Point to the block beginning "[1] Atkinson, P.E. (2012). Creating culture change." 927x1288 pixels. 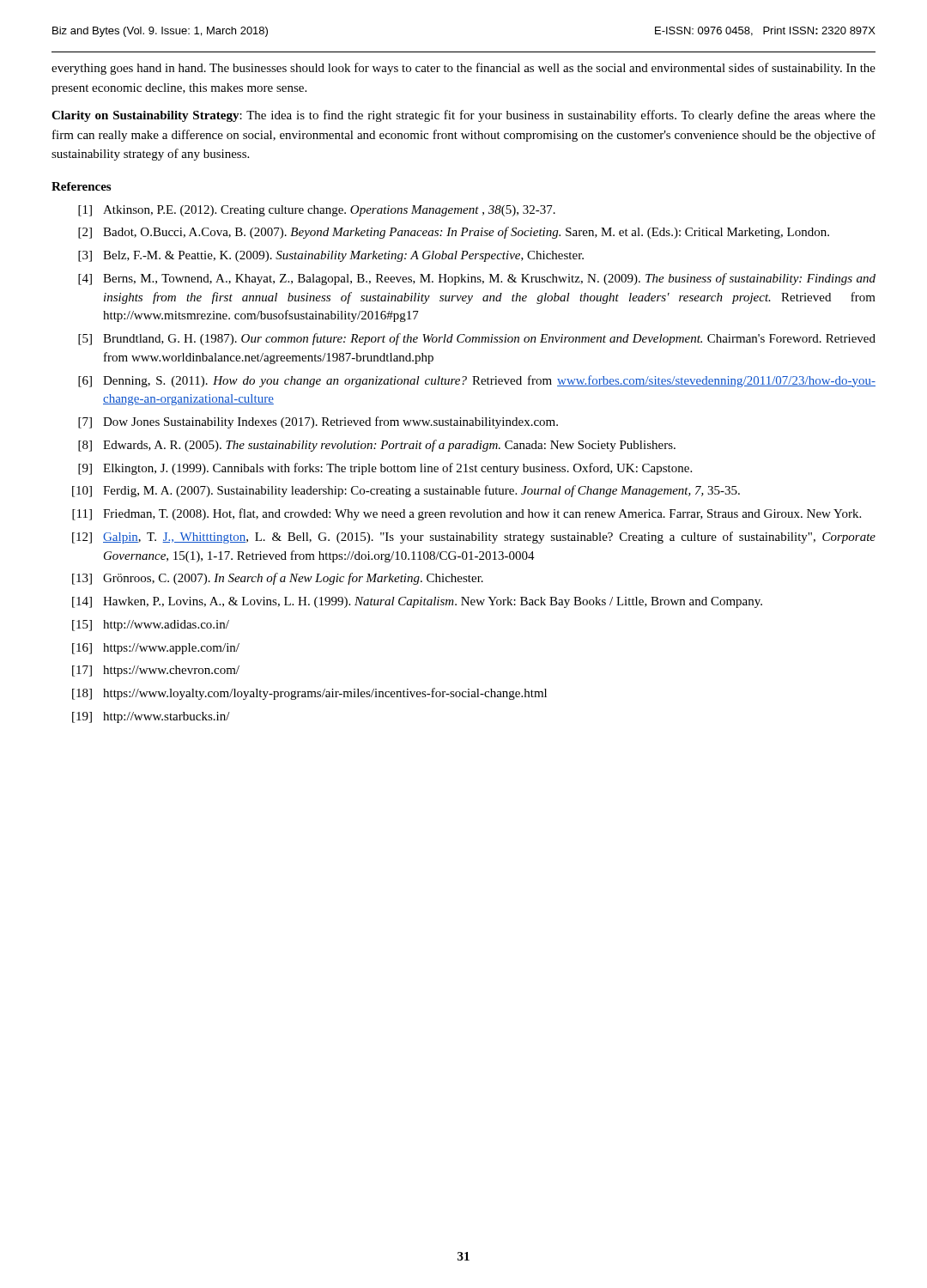464,210
